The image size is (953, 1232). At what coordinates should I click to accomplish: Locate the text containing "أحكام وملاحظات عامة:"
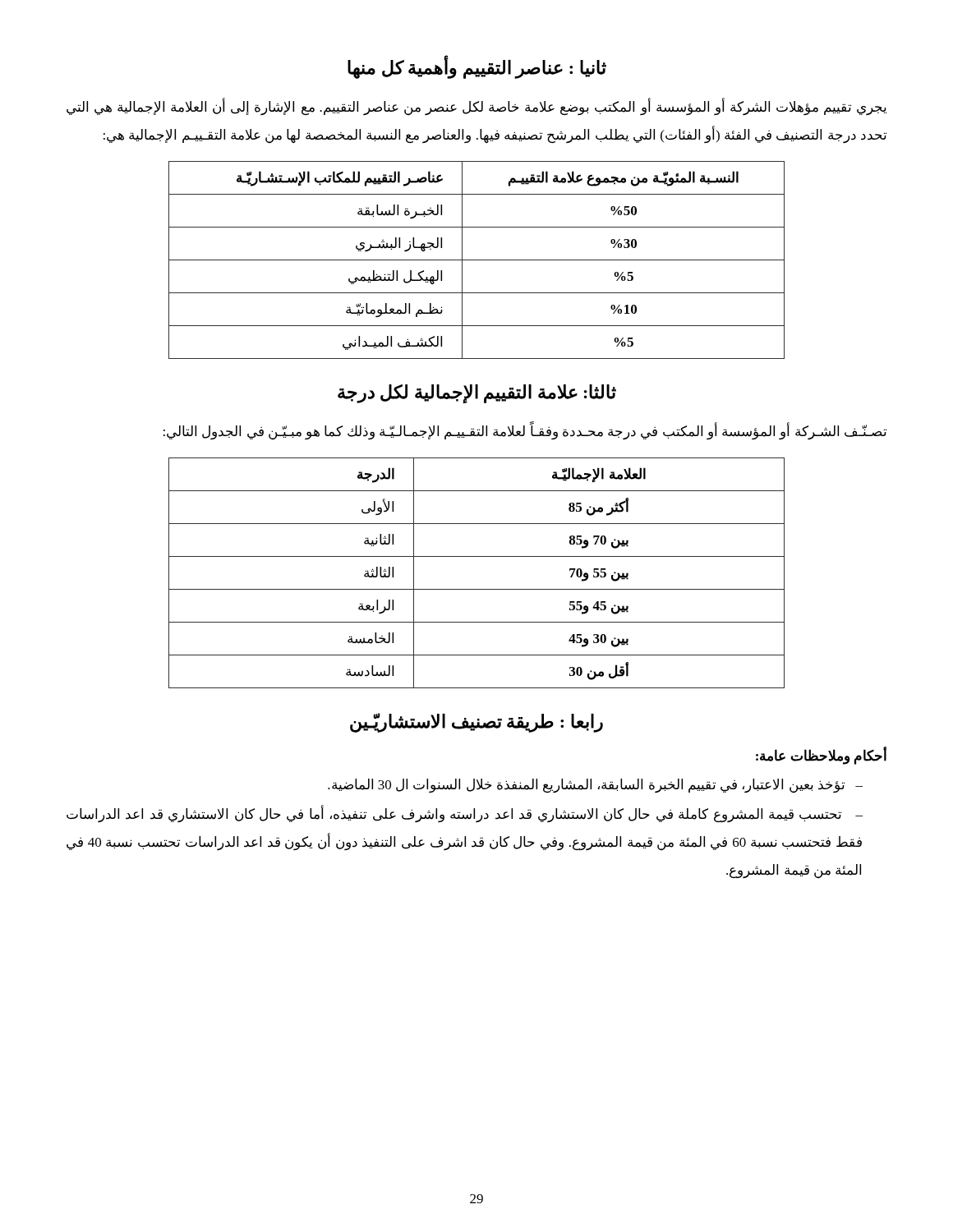(821, 756)
